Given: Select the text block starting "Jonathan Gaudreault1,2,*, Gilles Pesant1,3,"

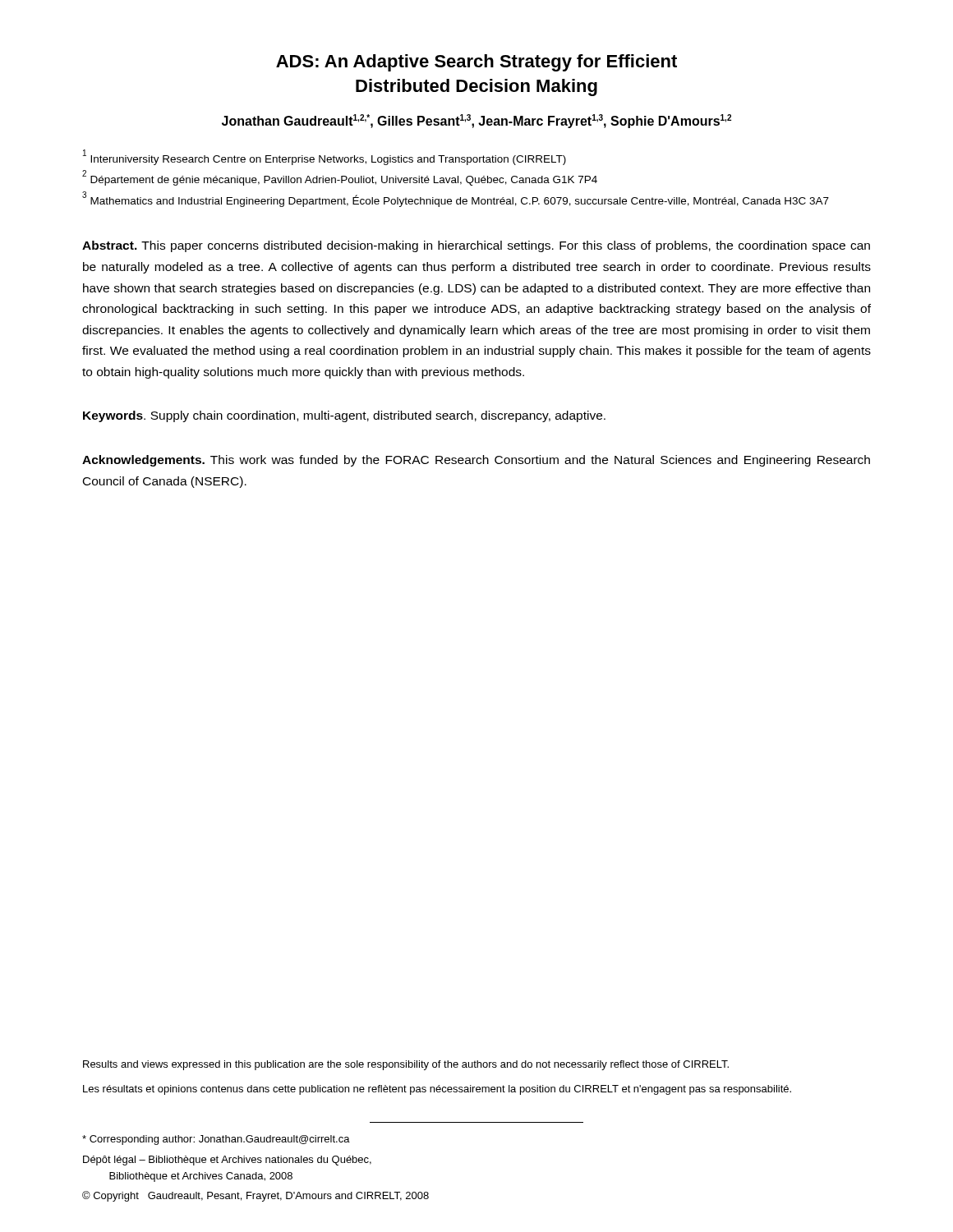Looking at the screenshot, I should coord(476,121).
